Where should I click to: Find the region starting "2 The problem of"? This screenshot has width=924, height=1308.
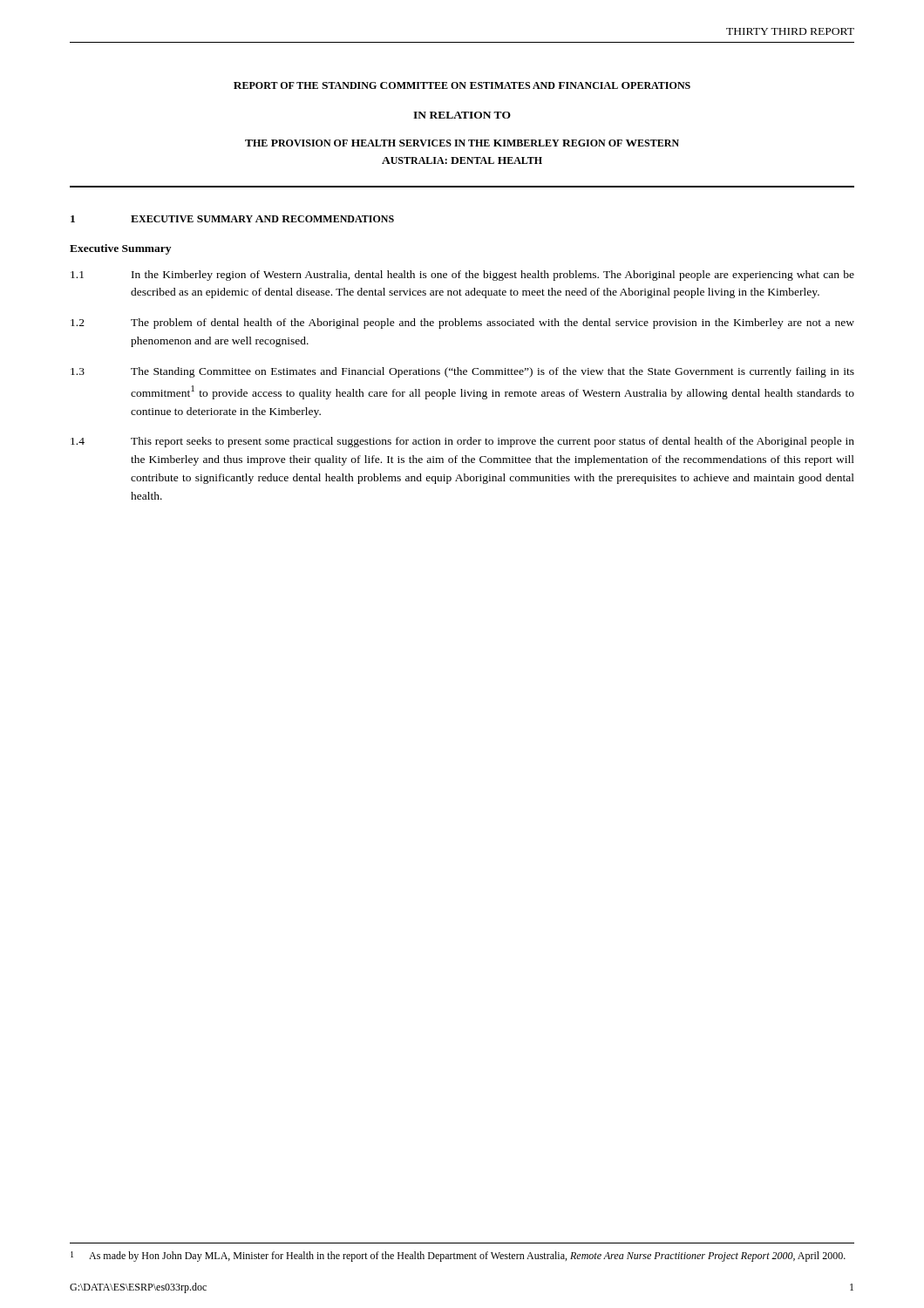[x=462, y=332]
